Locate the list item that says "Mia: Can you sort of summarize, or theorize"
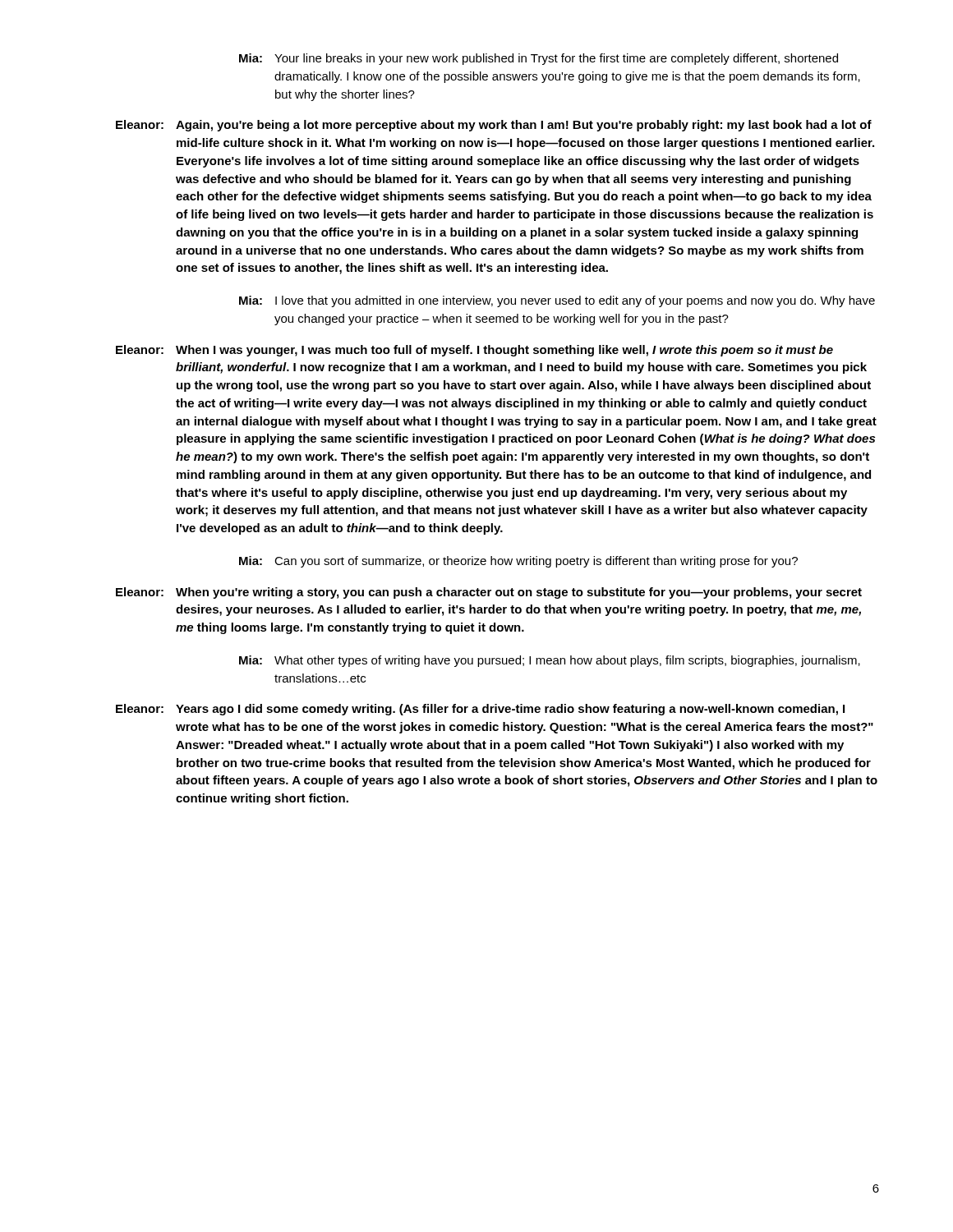 (501, 561)
